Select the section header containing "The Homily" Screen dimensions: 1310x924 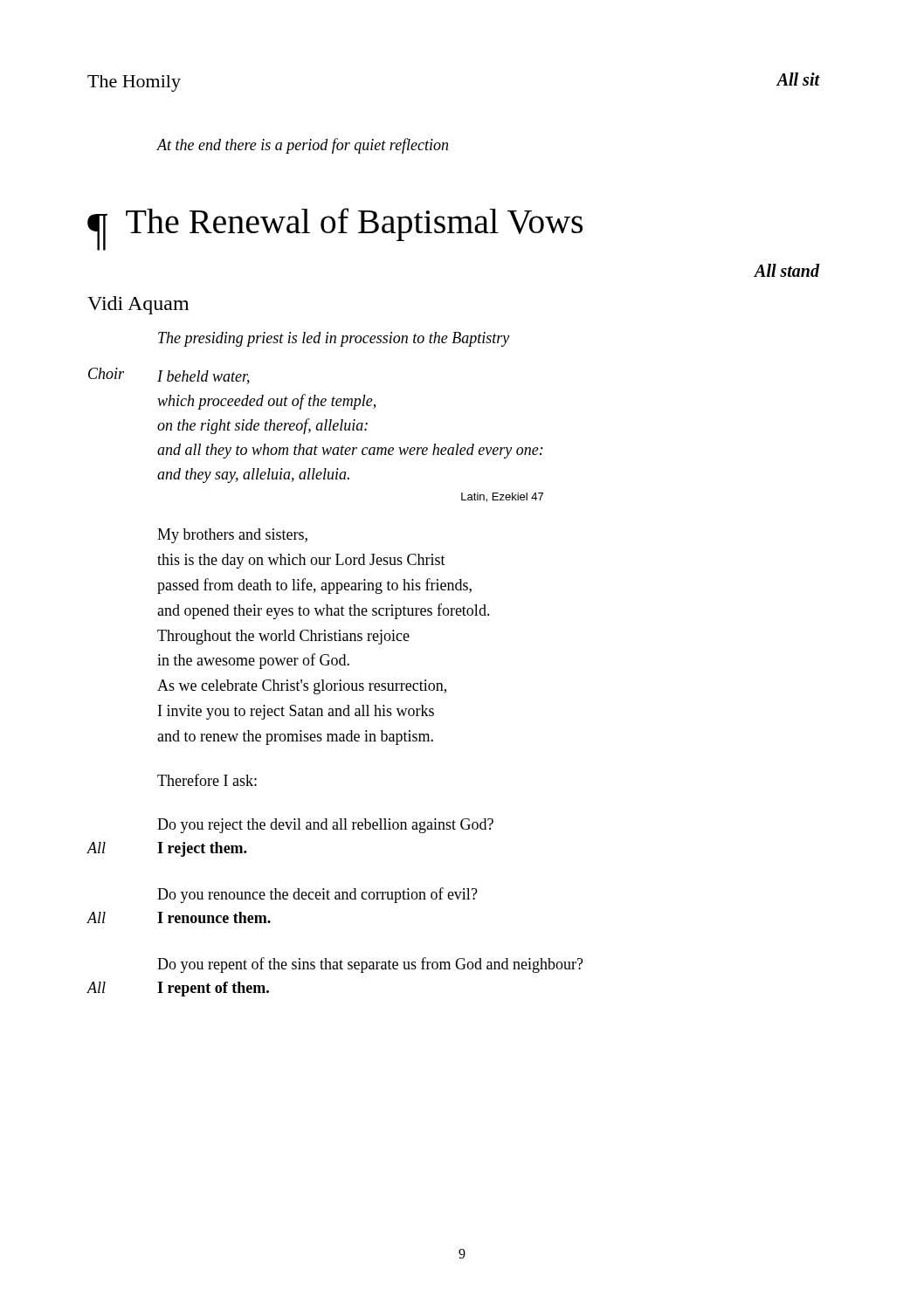point(134,81)
